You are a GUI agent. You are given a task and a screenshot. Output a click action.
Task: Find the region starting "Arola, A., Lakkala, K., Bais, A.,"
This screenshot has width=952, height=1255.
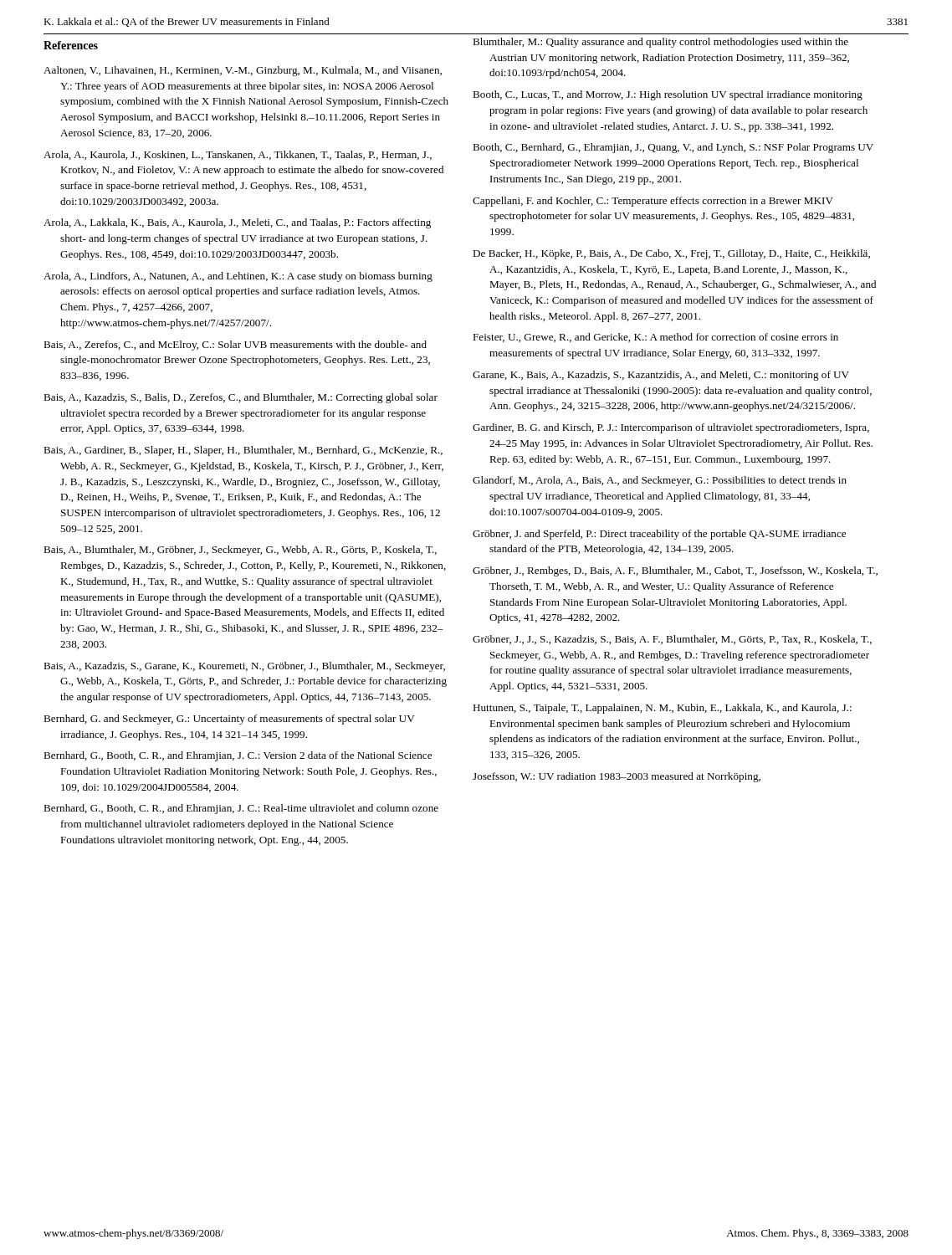pos(237,238)
